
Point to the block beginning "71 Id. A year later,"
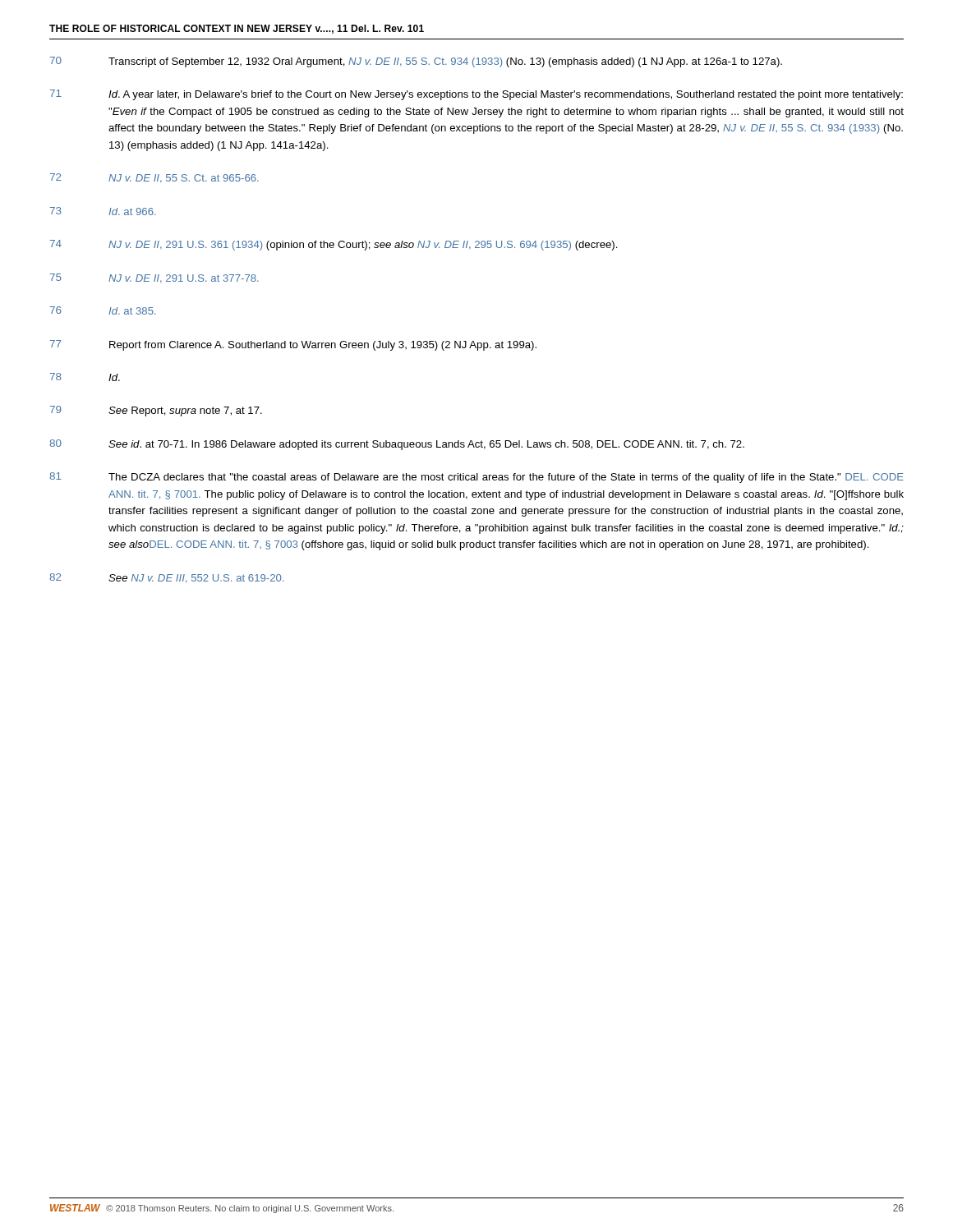point(476,120)
